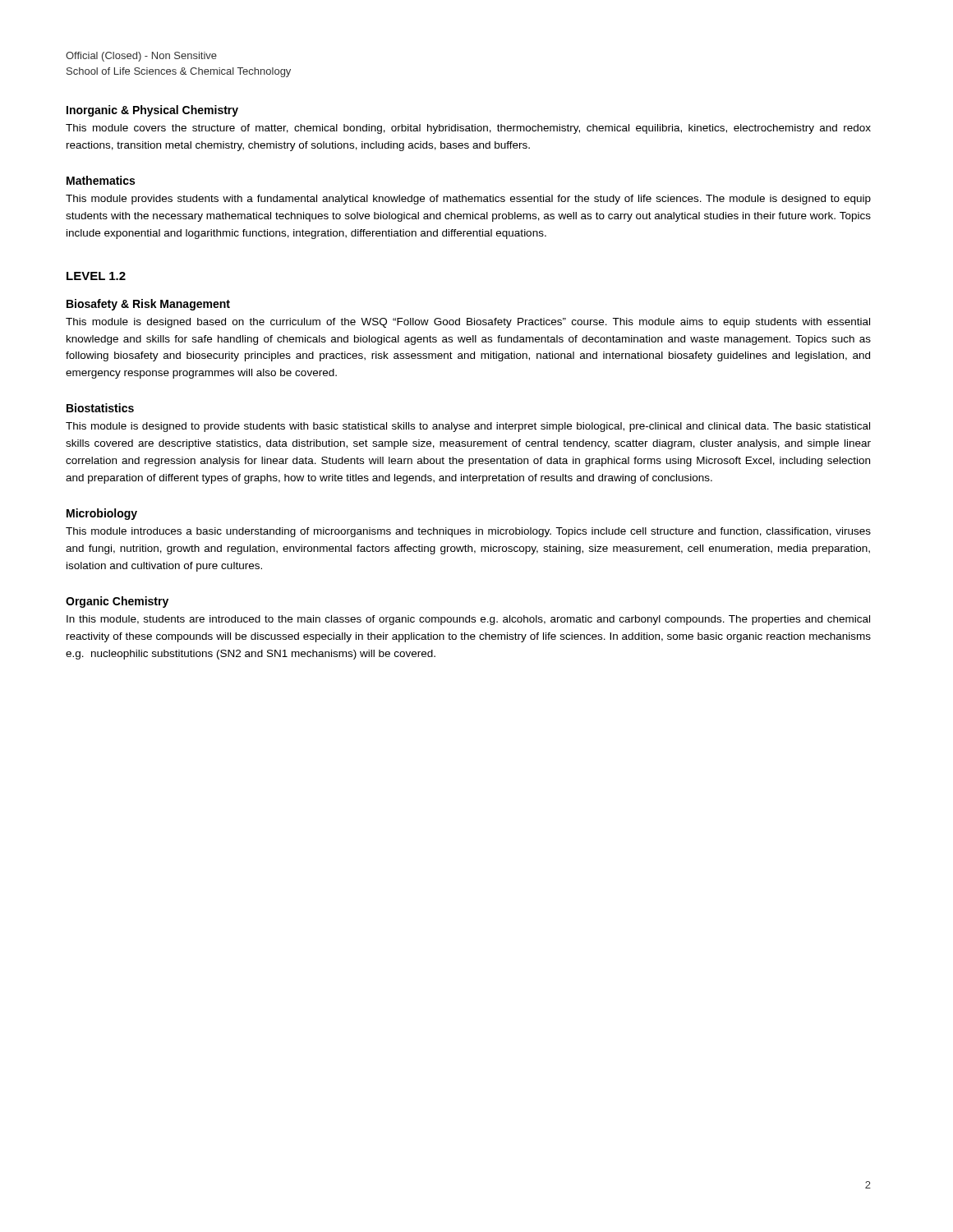Find the block starting "In this module, students are introduced"

click(468, 636)
